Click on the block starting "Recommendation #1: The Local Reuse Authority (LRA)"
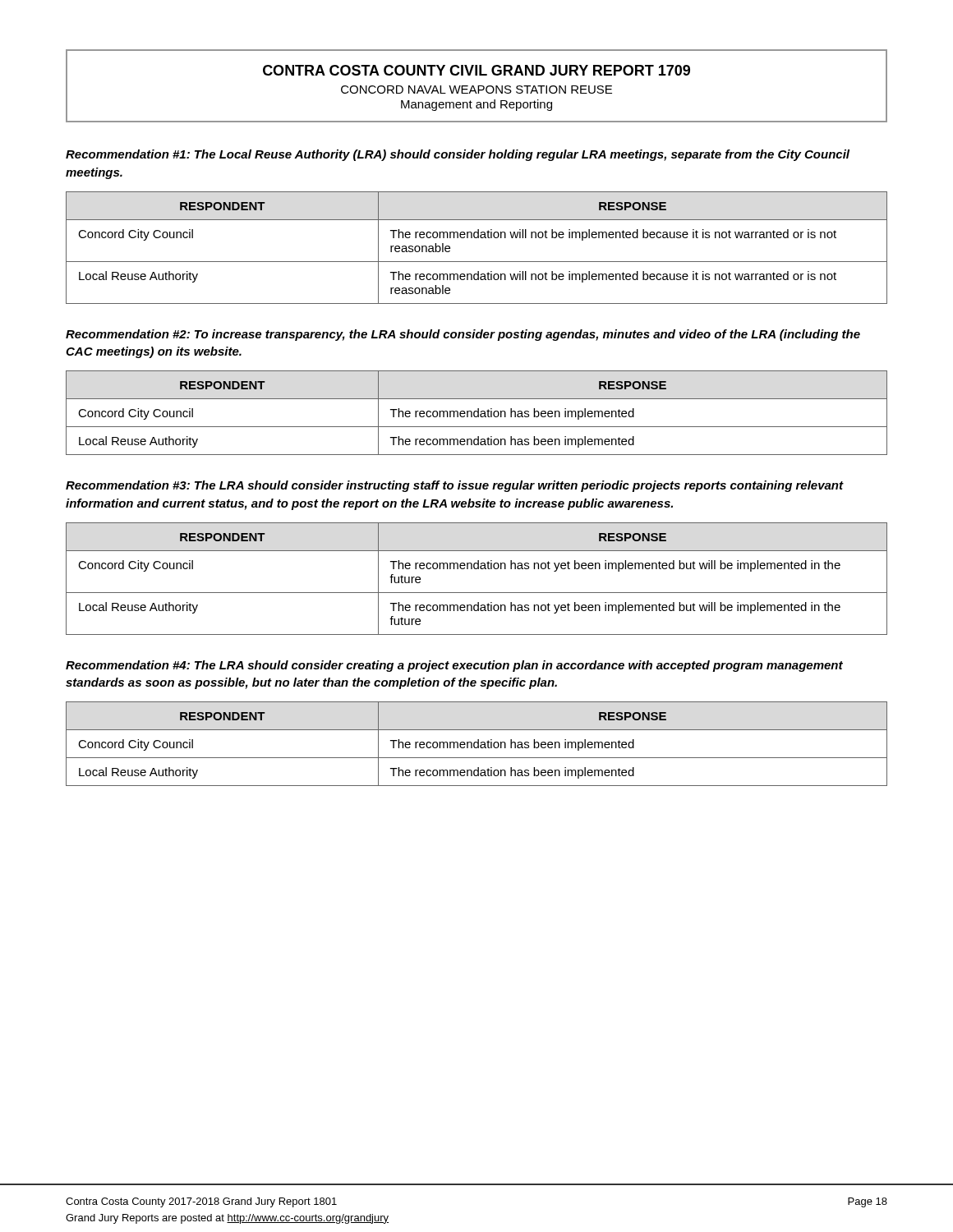Image resolution: width=953 pixels, height=1232 pixels. [x=458, y=163]
